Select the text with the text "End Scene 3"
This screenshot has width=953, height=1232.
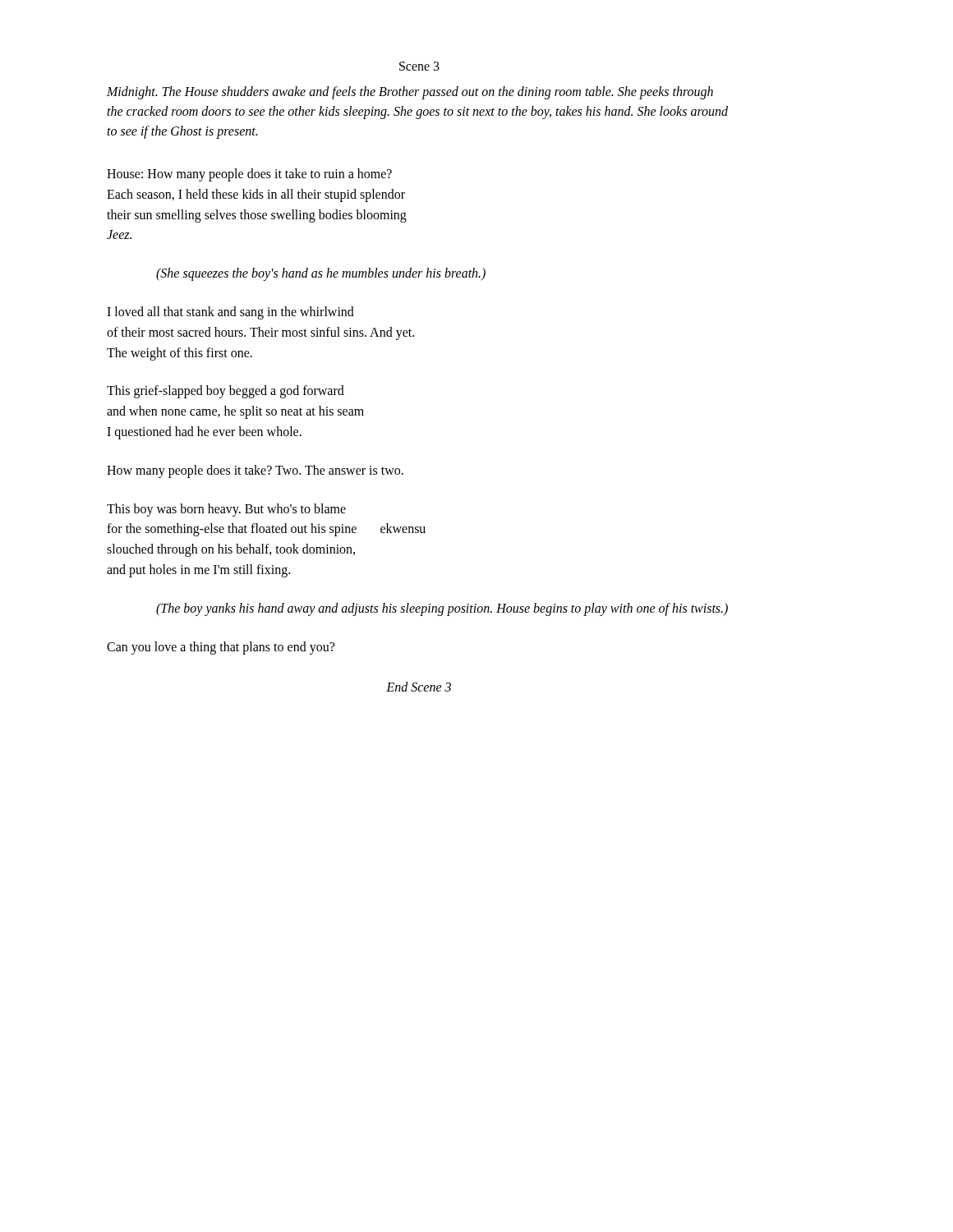click(419, 687)
